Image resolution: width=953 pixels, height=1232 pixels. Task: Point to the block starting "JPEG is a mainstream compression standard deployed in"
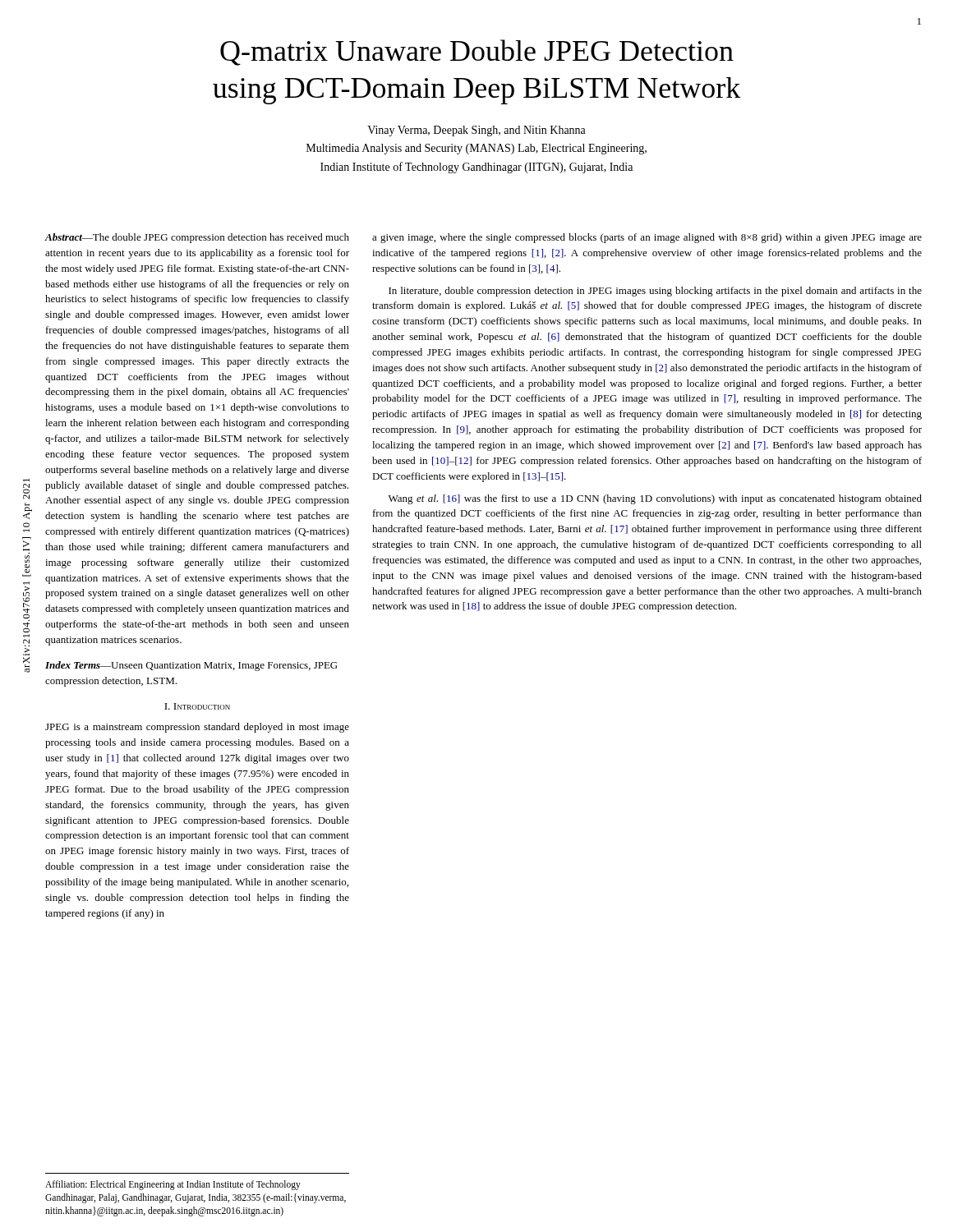tap(197, 820)
